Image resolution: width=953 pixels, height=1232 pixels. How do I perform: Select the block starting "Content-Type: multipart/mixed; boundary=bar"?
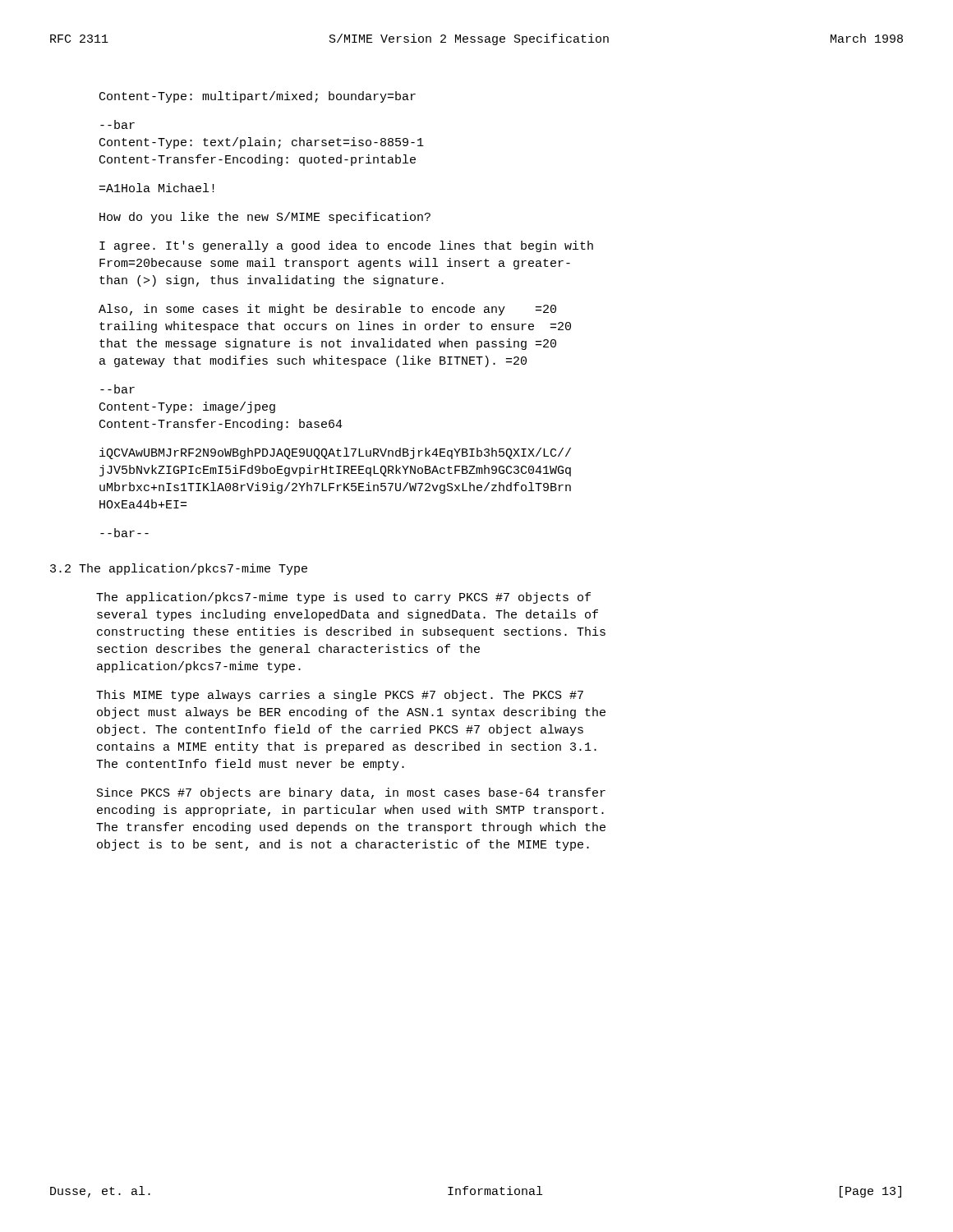click(x=258, y=97)
